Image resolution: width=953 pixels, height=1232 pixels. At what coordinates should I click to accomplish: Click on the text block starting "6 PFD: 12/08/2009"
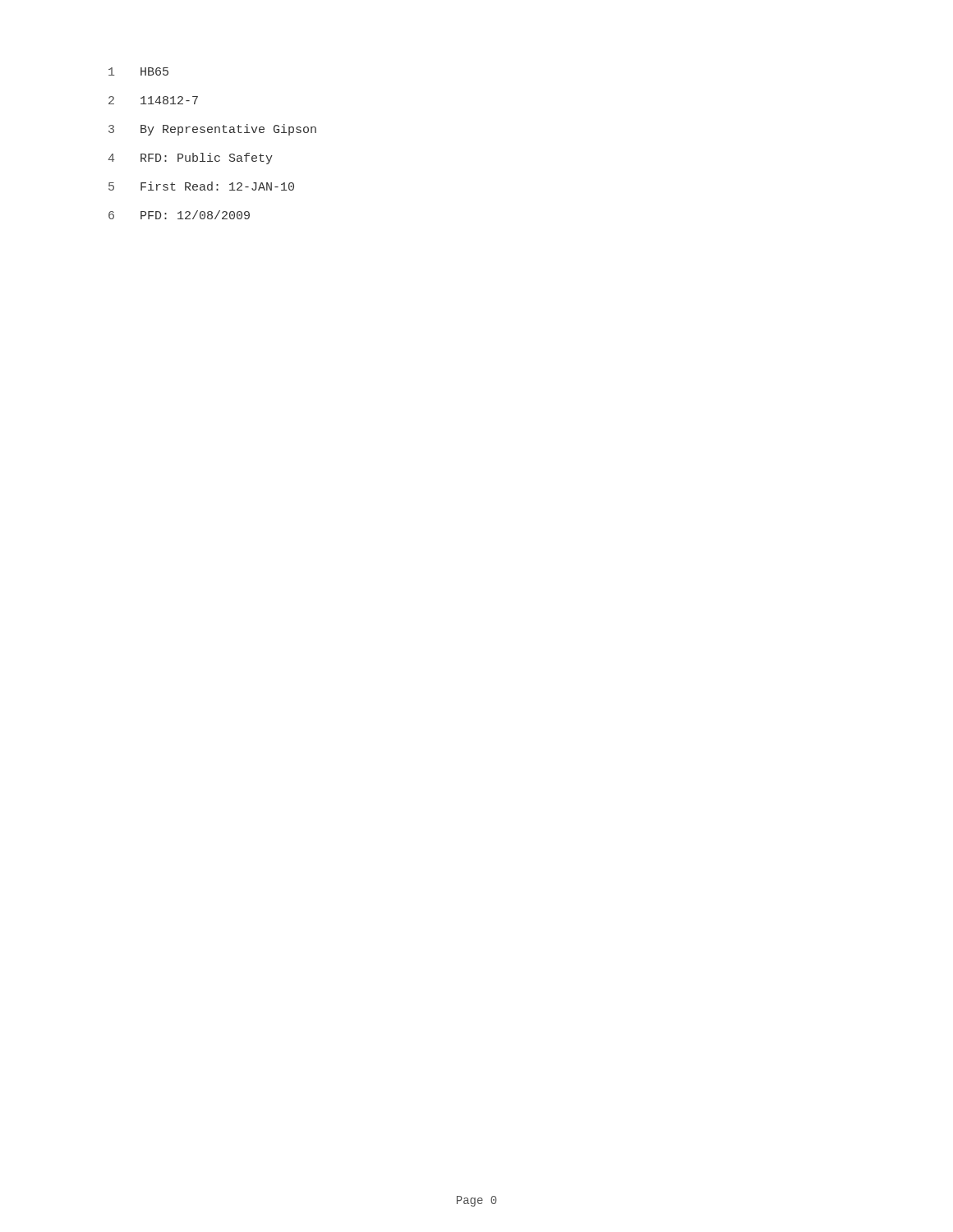158,216
